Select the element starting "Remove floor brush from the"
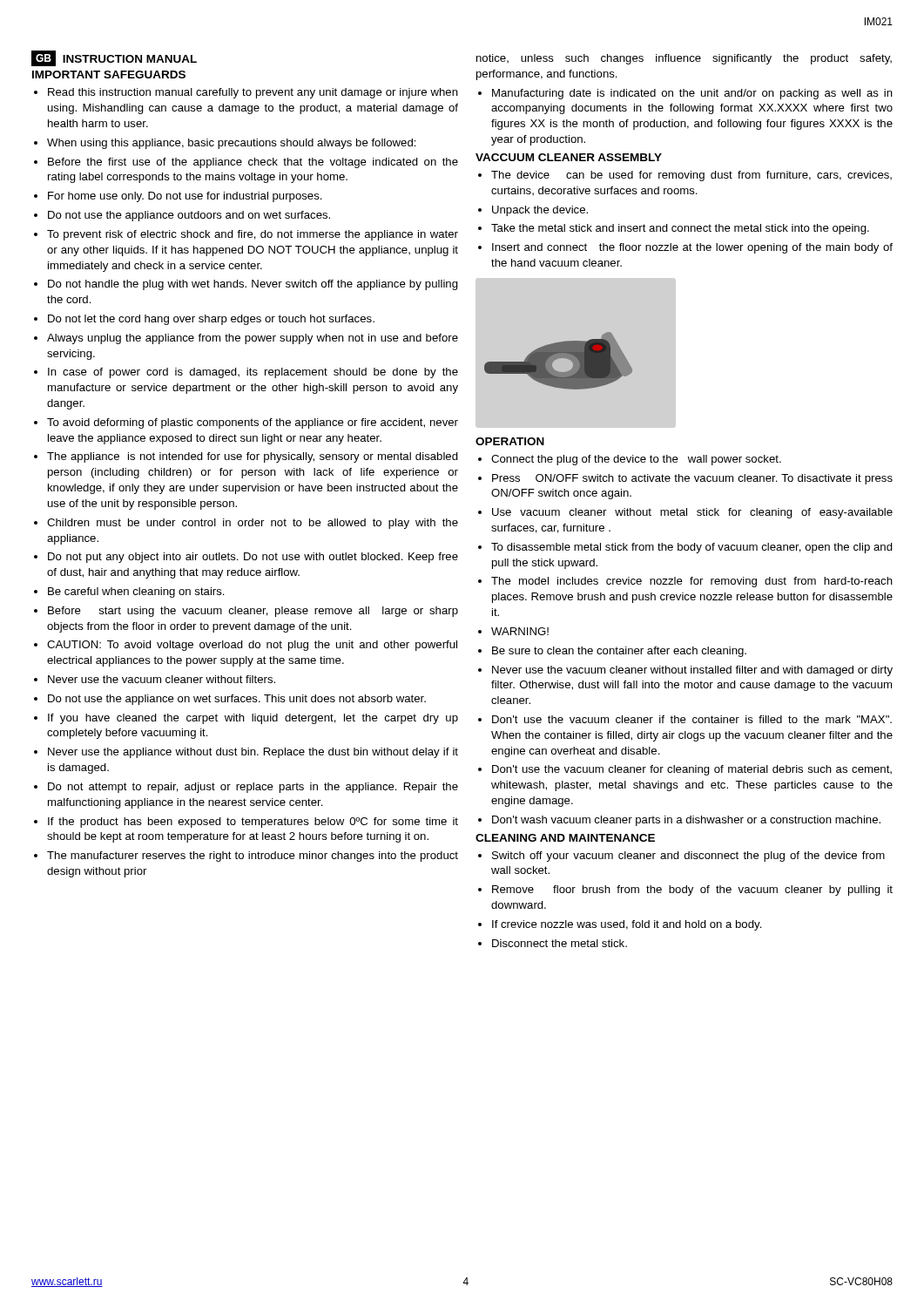 pyautogui.click(x=692, y=897)
